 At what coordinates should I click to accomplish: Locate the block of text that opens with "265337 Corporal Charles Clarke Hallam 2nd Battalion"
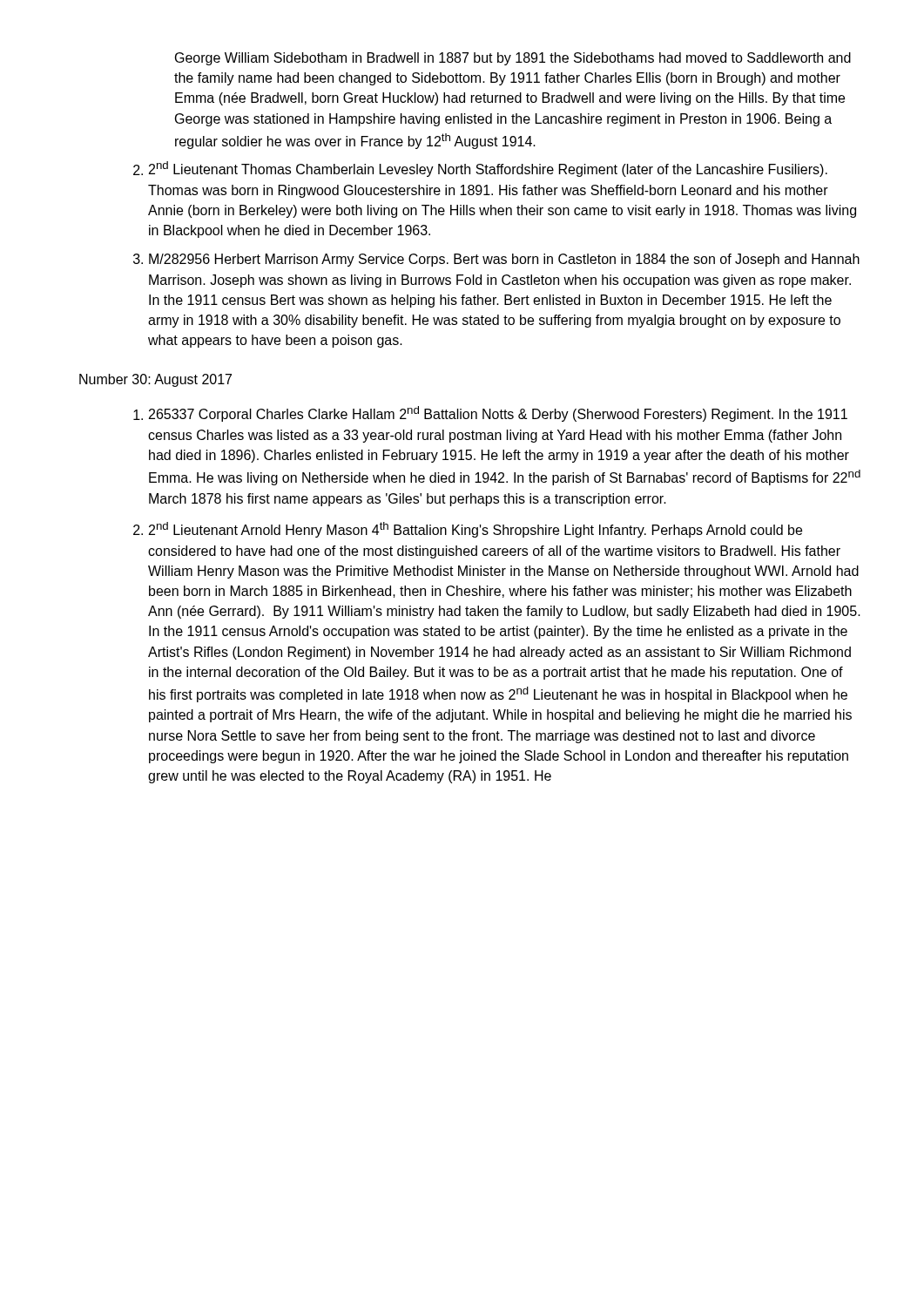pos(504,455)
